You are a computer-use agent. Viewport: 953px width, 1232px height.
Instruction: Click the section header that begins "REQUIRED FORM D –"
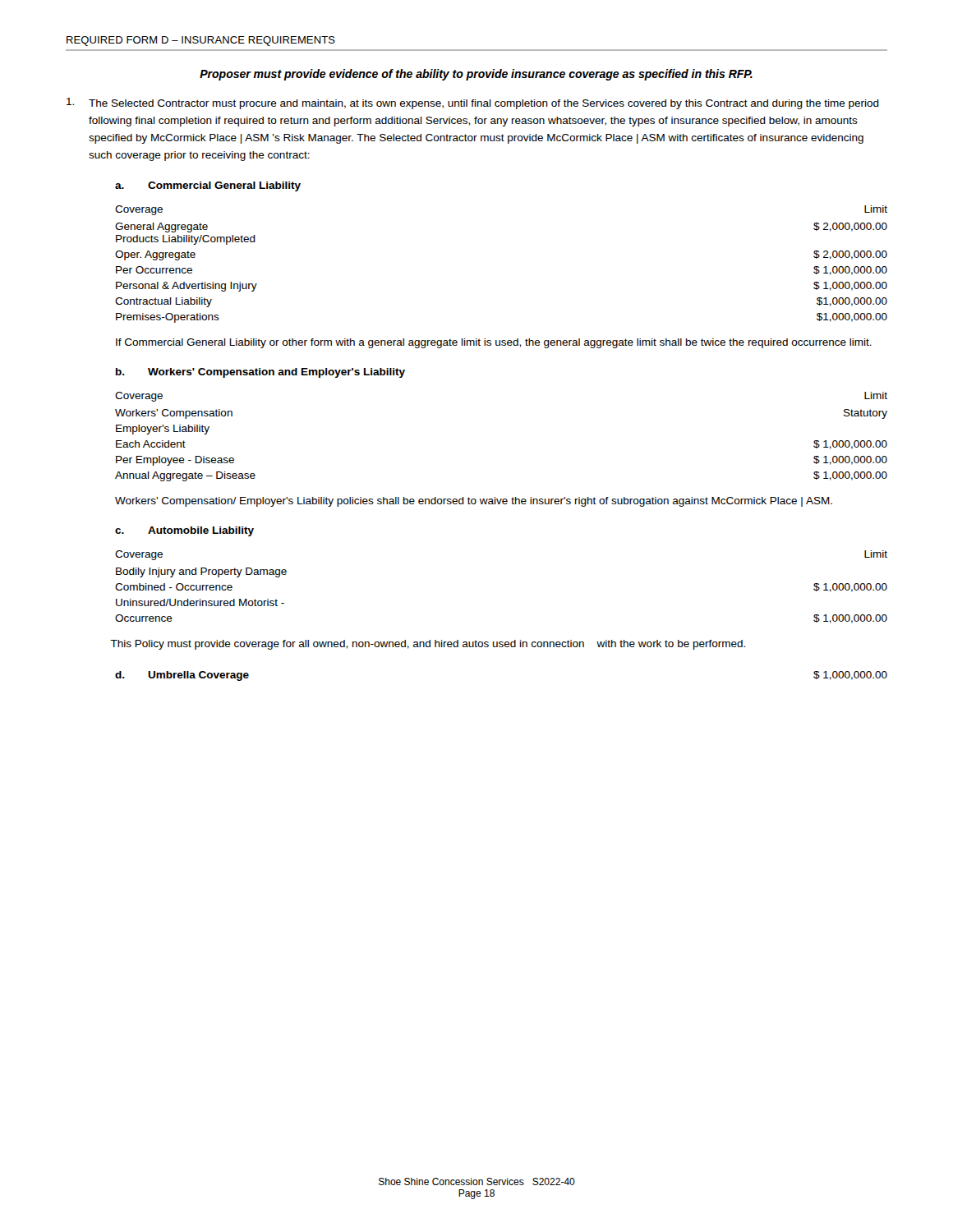tap(201, 40)
